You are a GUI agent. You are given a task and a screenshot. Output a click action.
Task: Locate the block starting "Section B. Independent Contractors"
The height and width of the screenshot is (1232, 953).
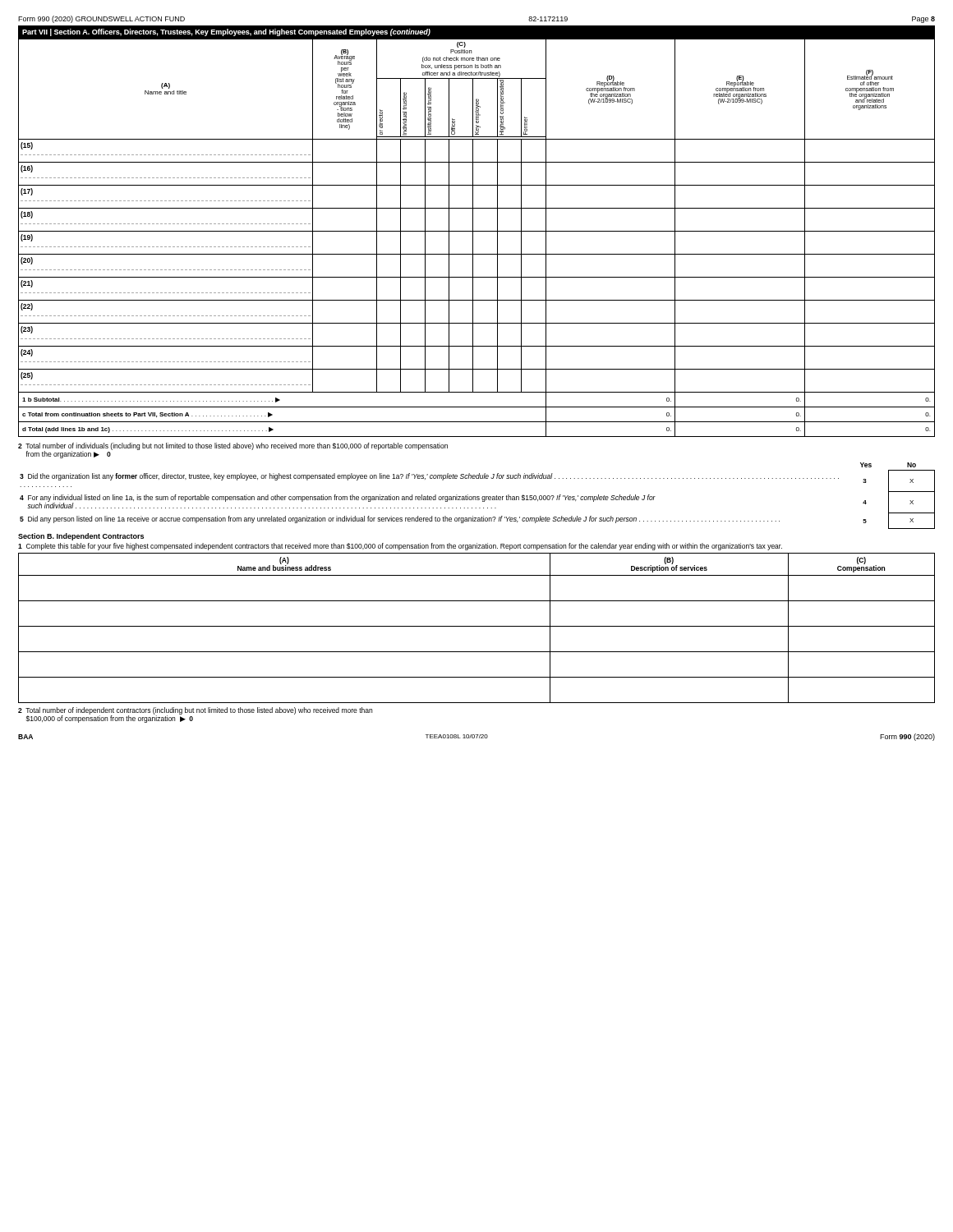click(81, 536)
